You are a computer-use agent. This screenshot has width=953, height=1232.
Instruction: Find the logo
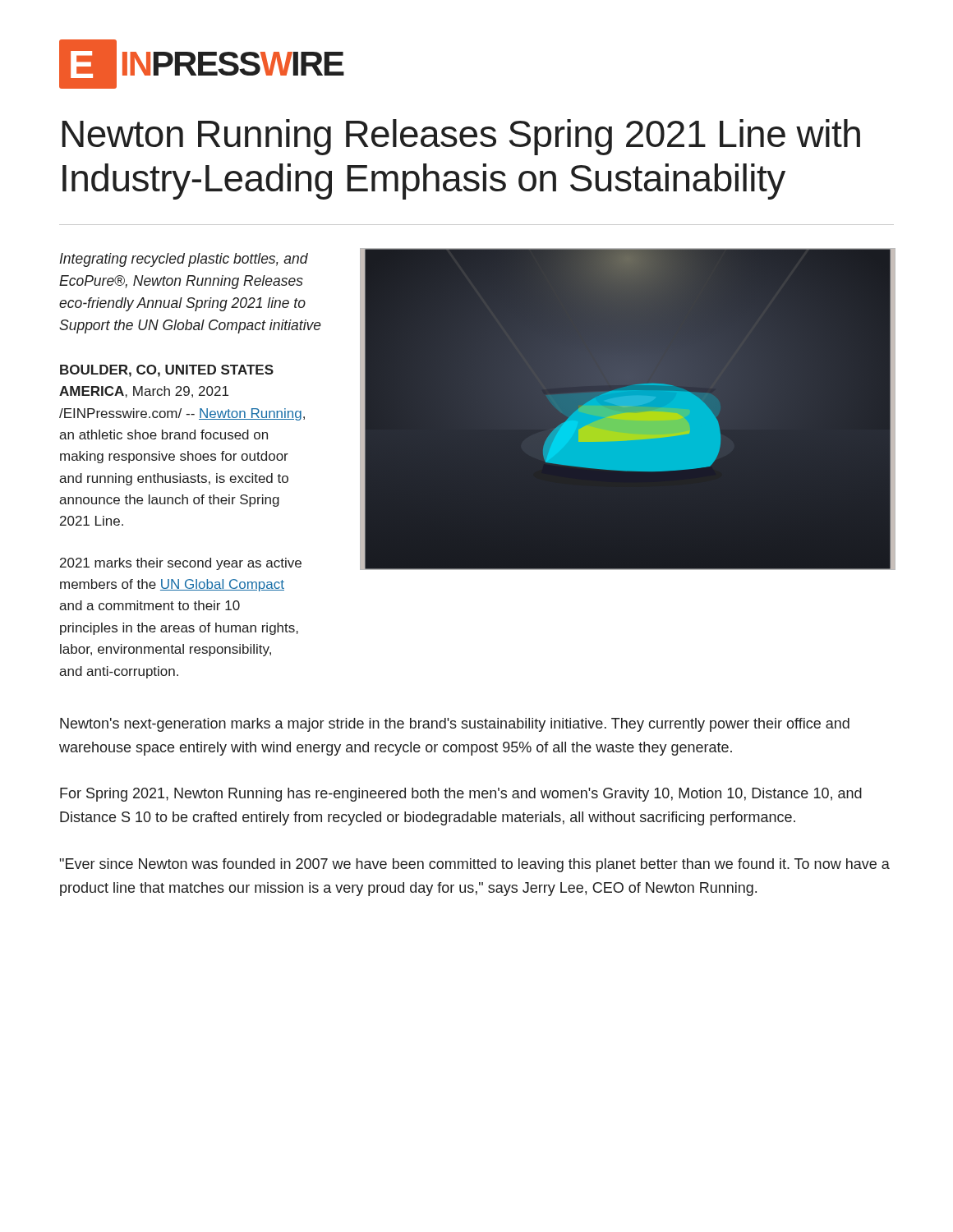[x=476, y=64]
